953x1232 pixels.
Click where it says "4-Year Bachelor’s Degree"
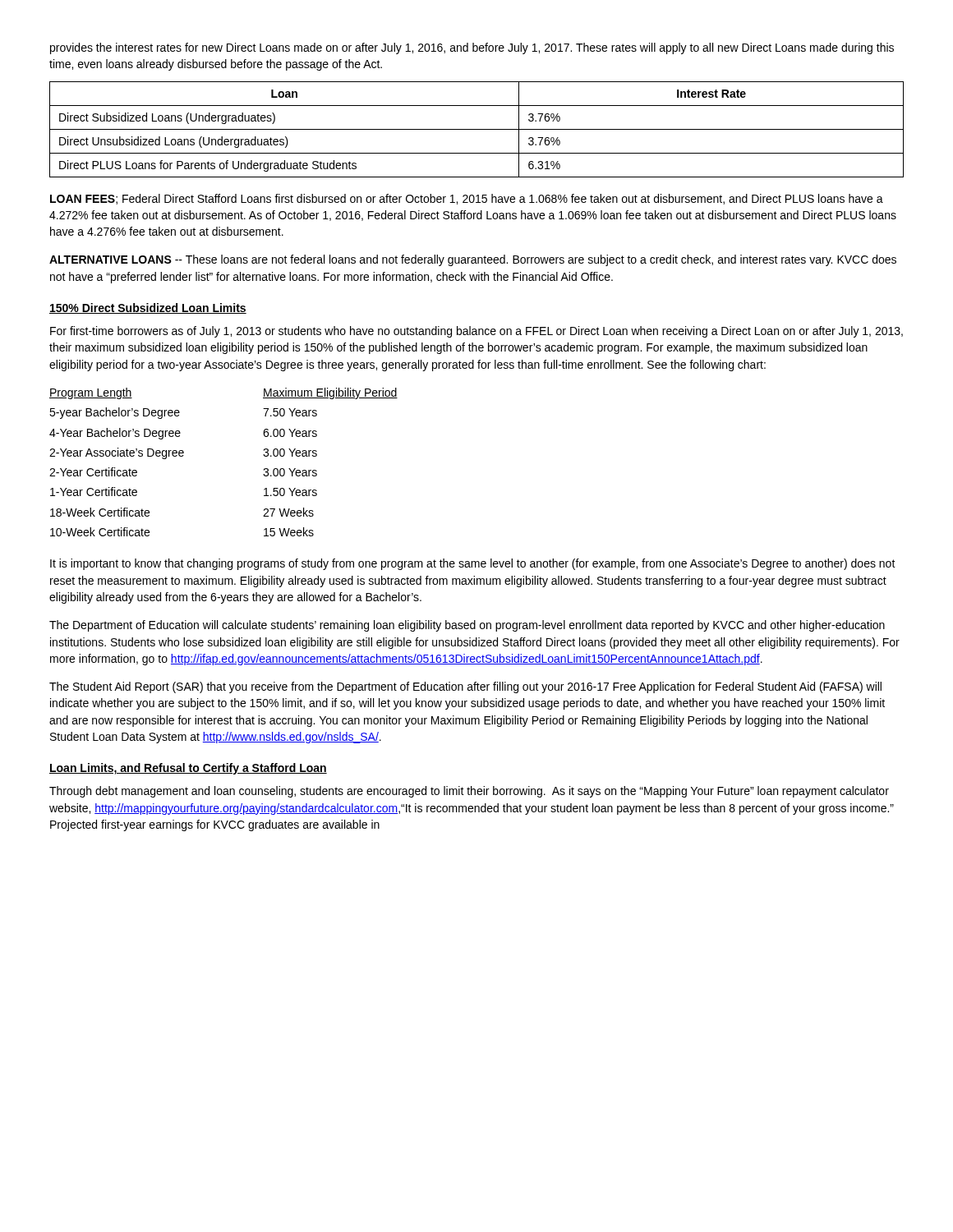point(115,432)
